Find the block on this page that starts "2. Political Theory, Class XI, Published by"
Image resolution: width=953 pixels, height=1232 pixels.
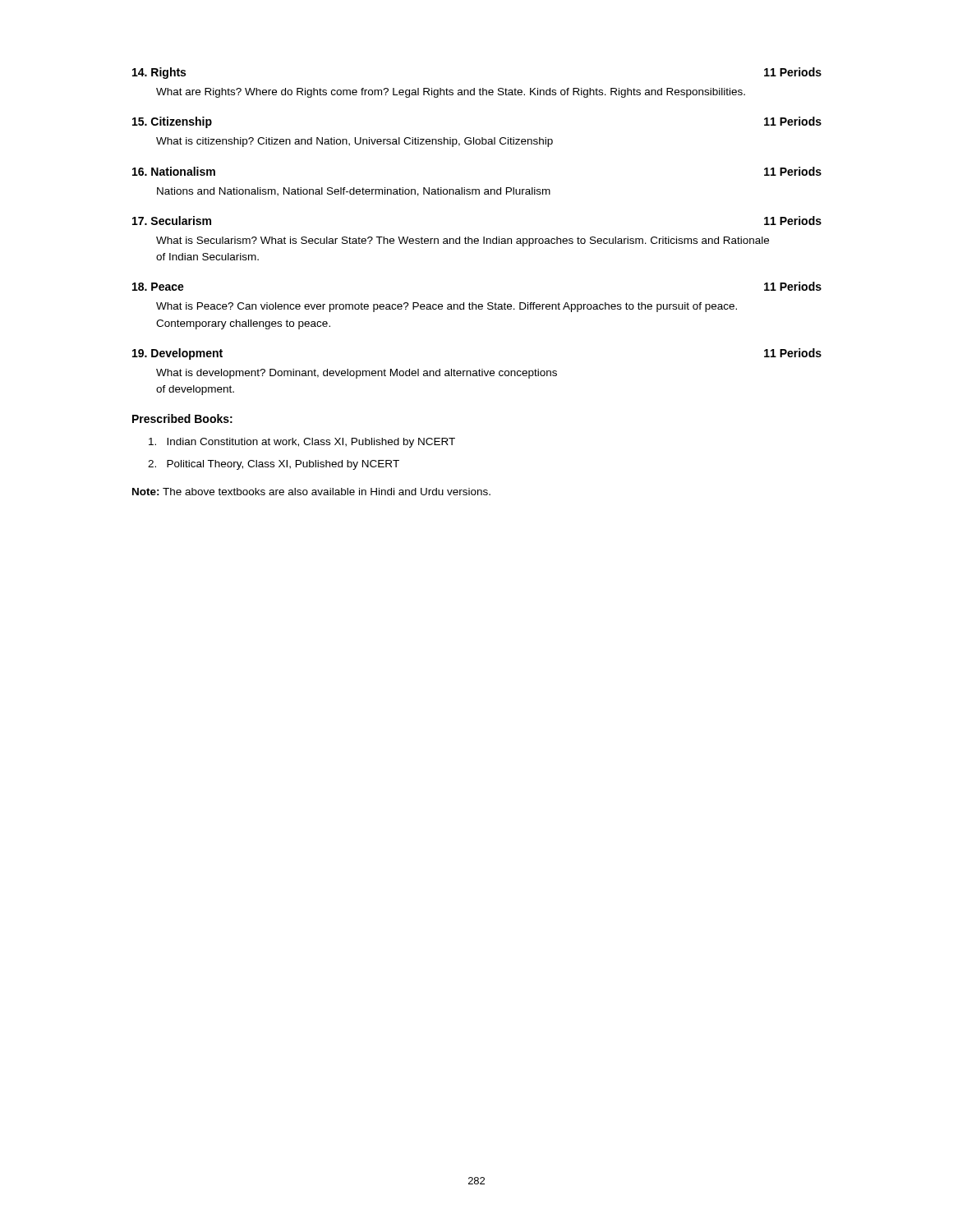tap(274, 463)
